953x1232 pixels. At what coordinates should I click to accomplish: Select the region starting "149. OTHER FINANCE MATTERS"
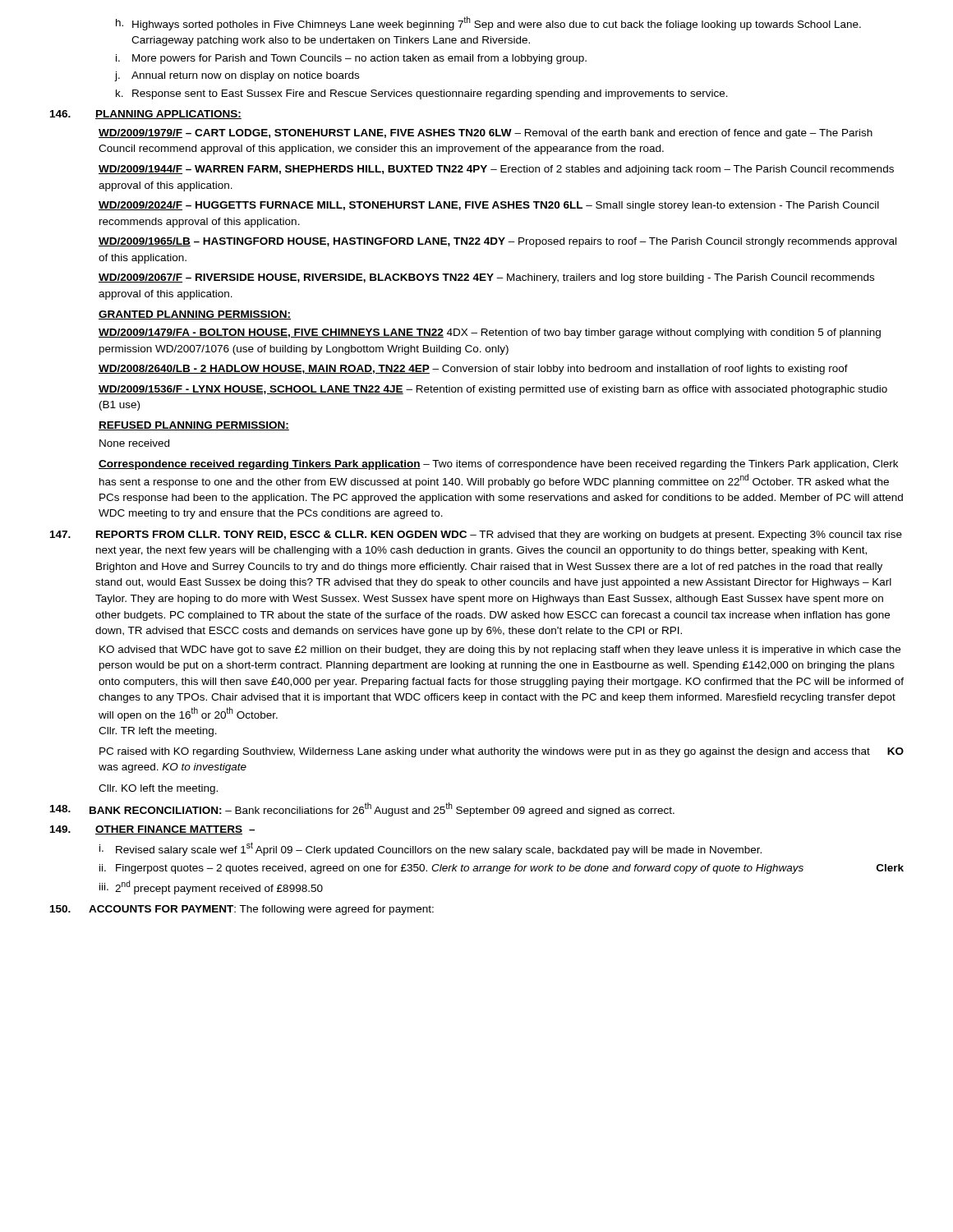(x=152, y=830)
